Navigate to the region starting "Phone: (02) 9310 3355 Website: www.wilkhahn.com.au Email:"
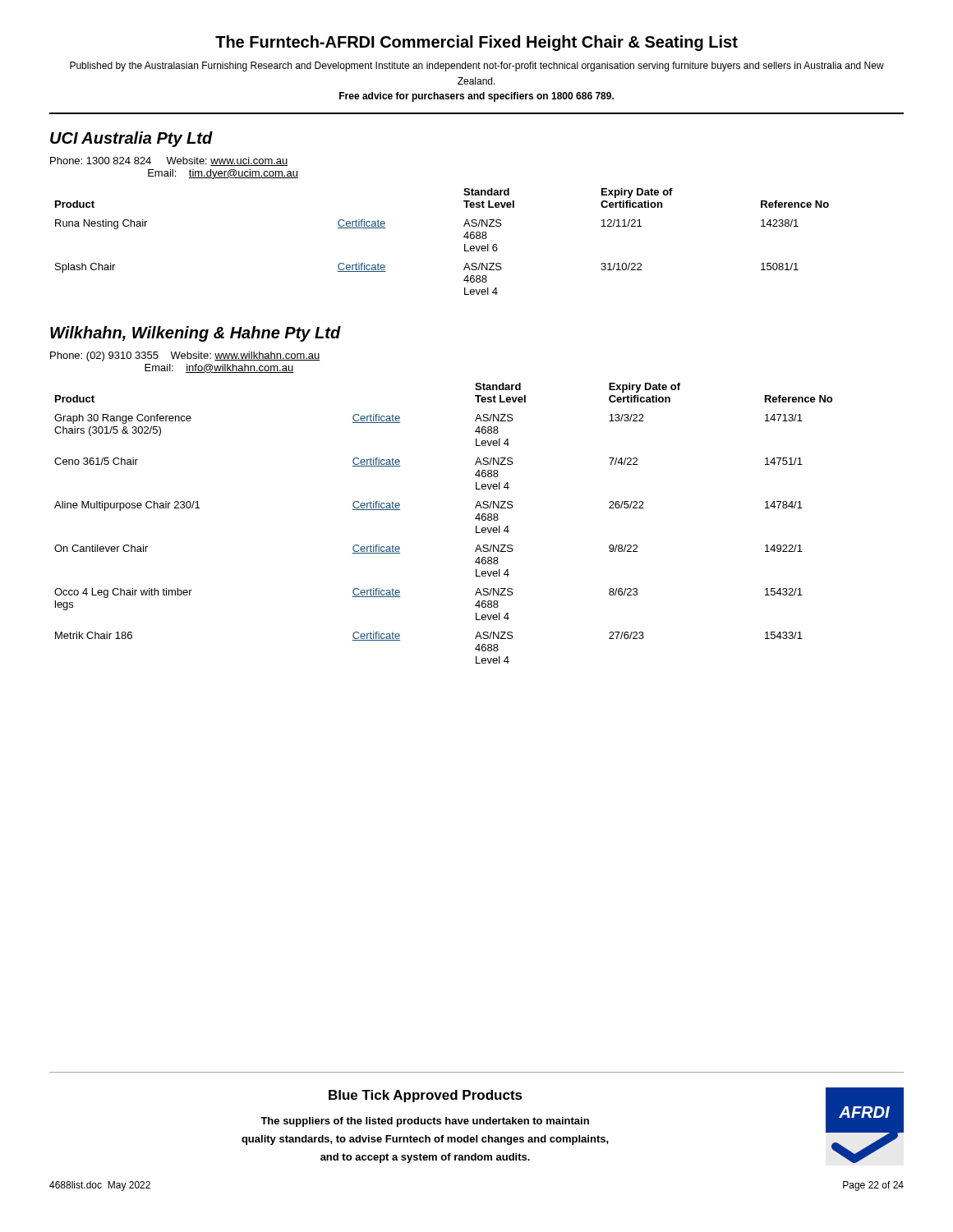The height and width of the screenshot is (1232, 953). [185, 361]
